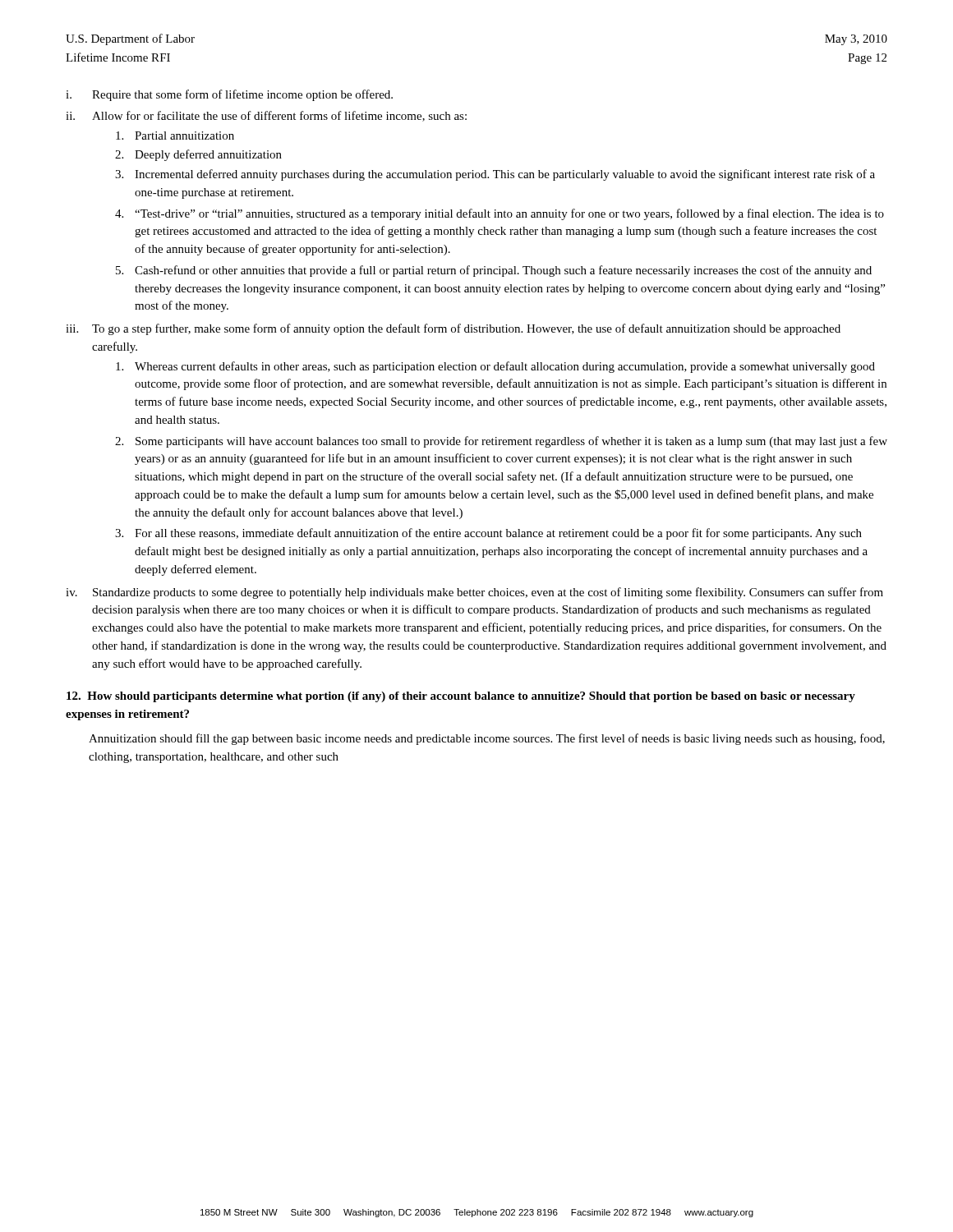Click on the passage starting "2. Some participants"

pyautogui.click(x=501, y=477)
